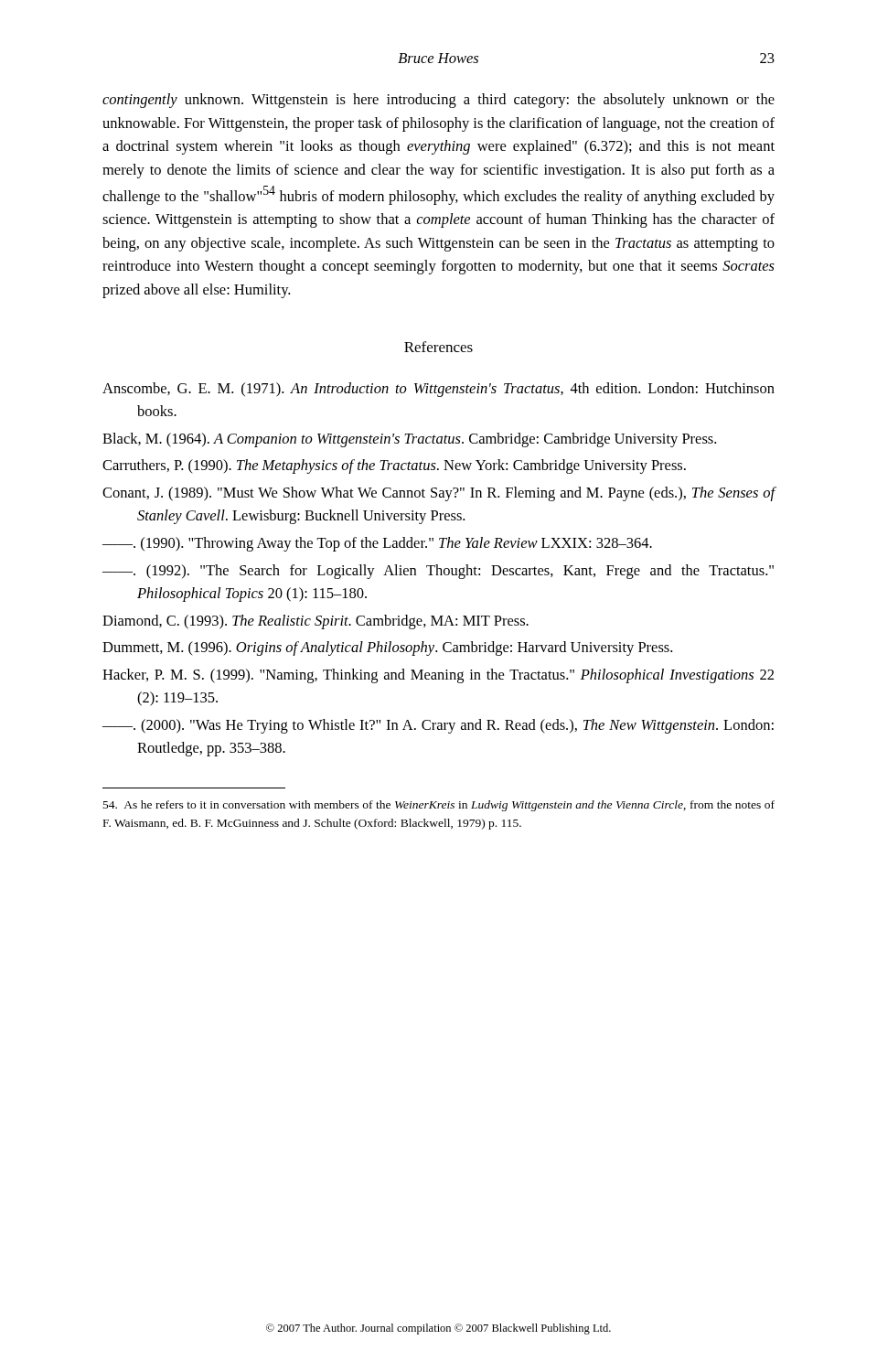
Task: Find the block on this page that starts "——. (1990). "Throwing Away the Top"
Action: coord(377,543)
